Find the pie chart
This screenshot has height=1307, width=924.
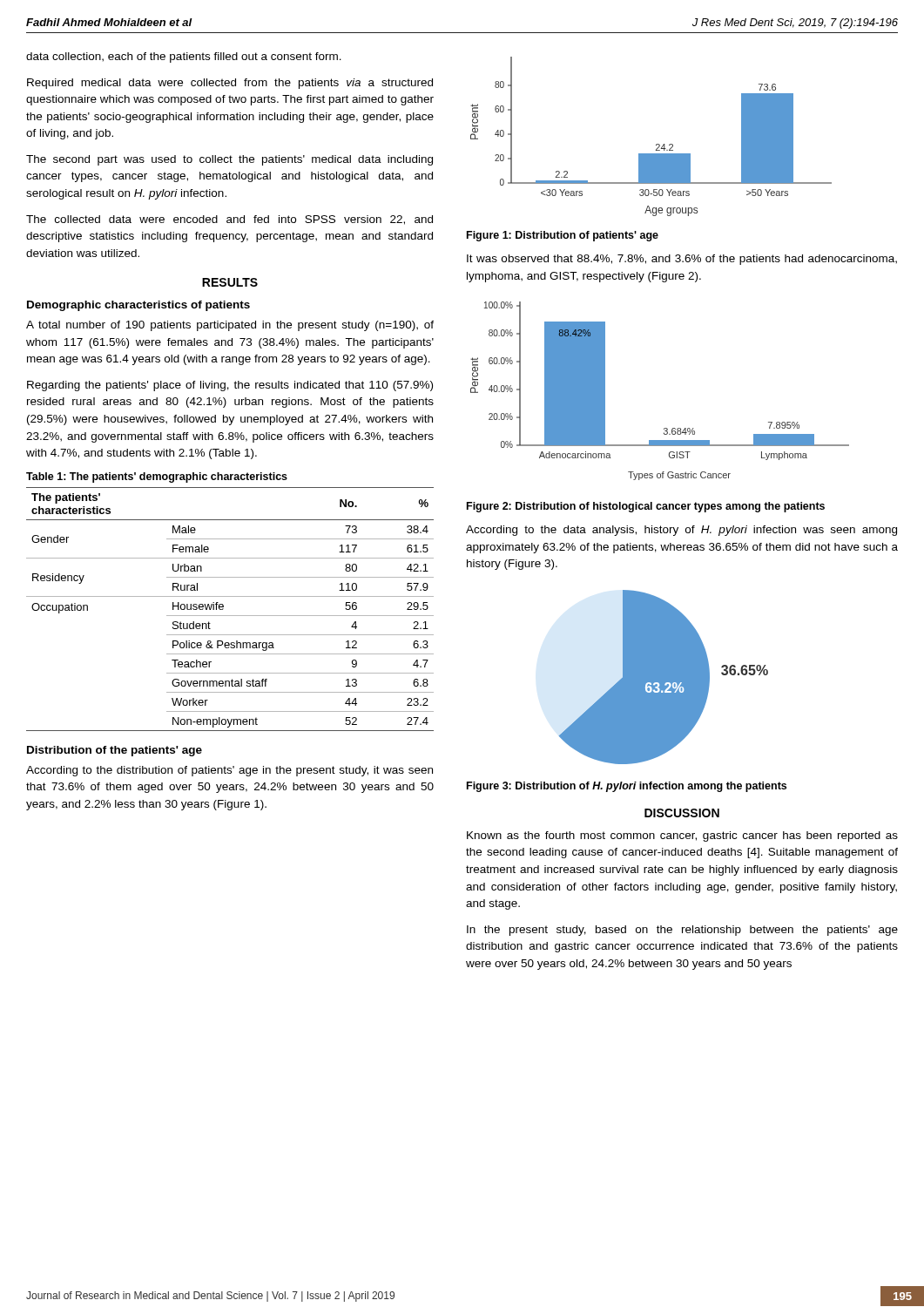point(631,678)
